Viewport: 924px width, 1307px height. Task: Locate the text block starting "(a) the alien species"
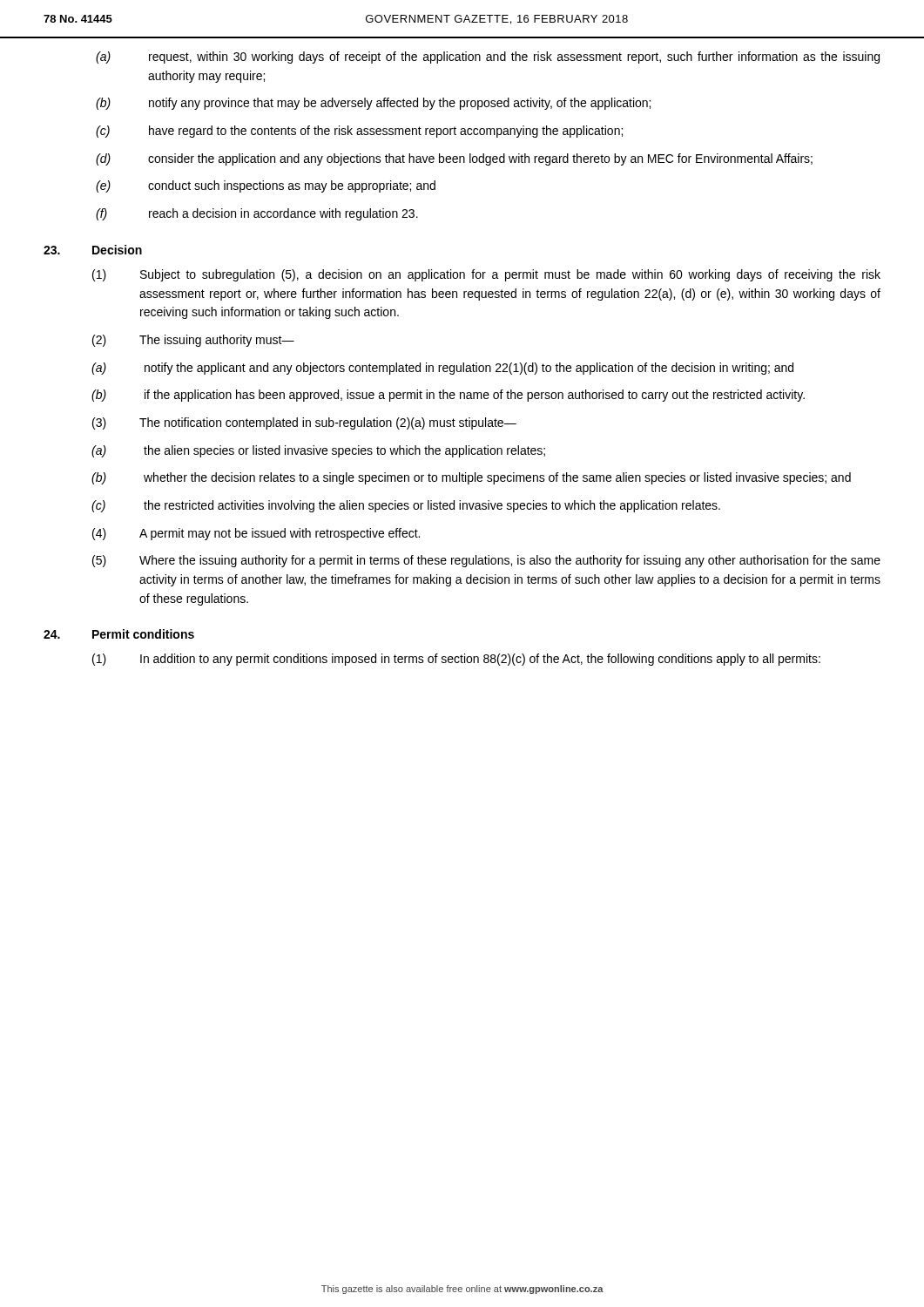(x=462, y=451)
